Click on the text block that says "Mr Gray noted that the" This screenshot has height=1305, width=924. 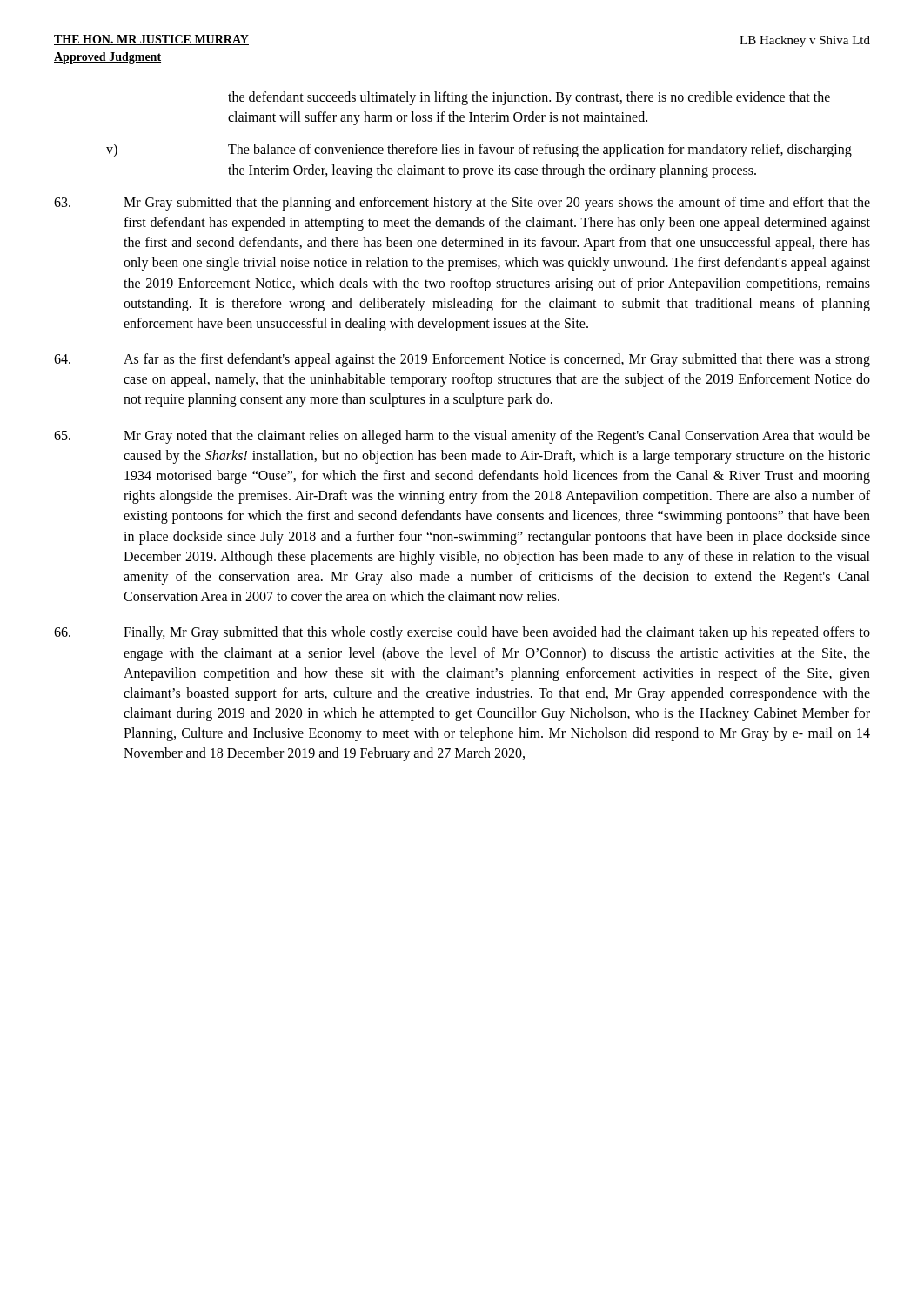point(462,516)
